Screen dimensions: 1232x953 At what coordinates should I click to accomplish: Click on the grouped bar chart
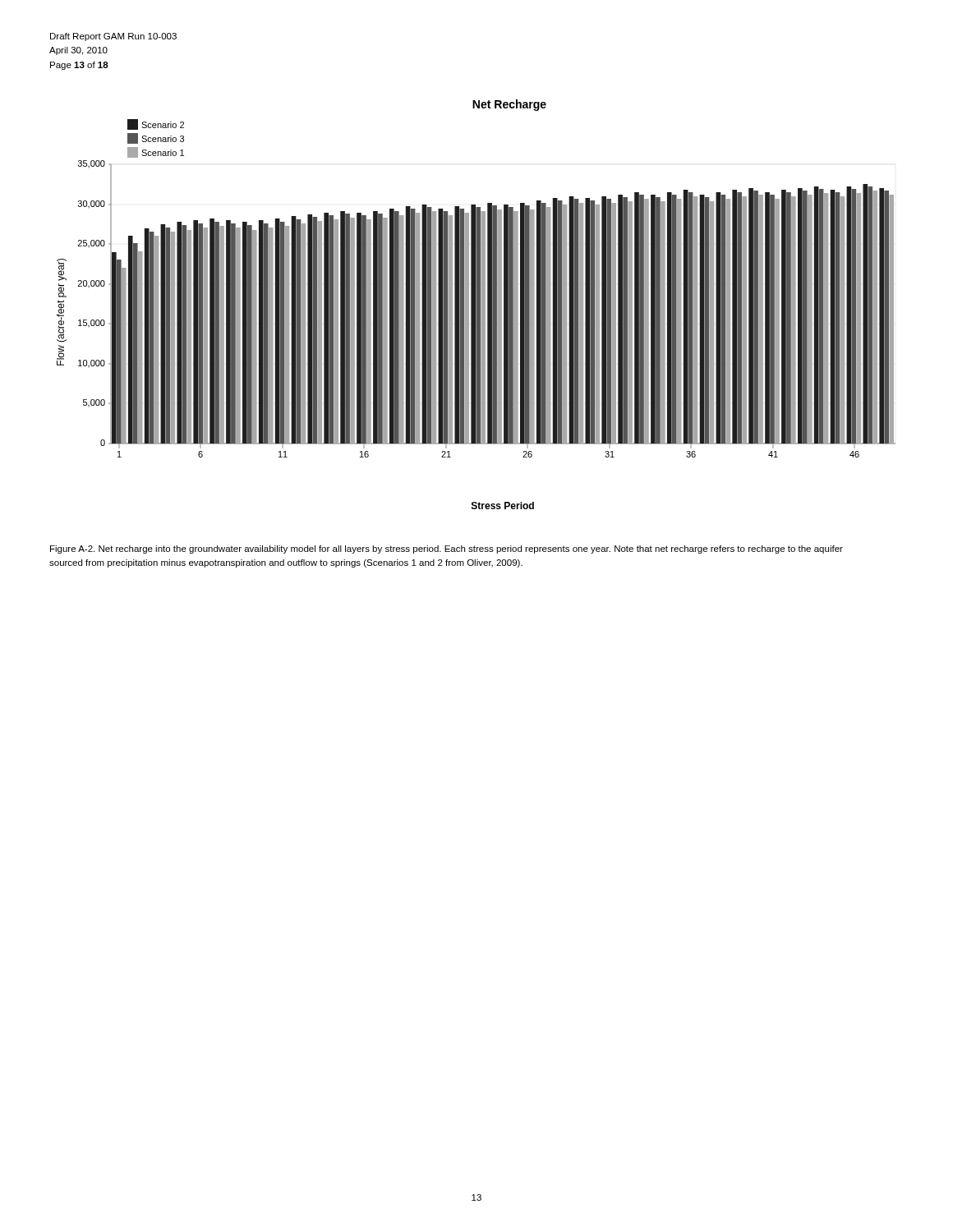[476, 308]
